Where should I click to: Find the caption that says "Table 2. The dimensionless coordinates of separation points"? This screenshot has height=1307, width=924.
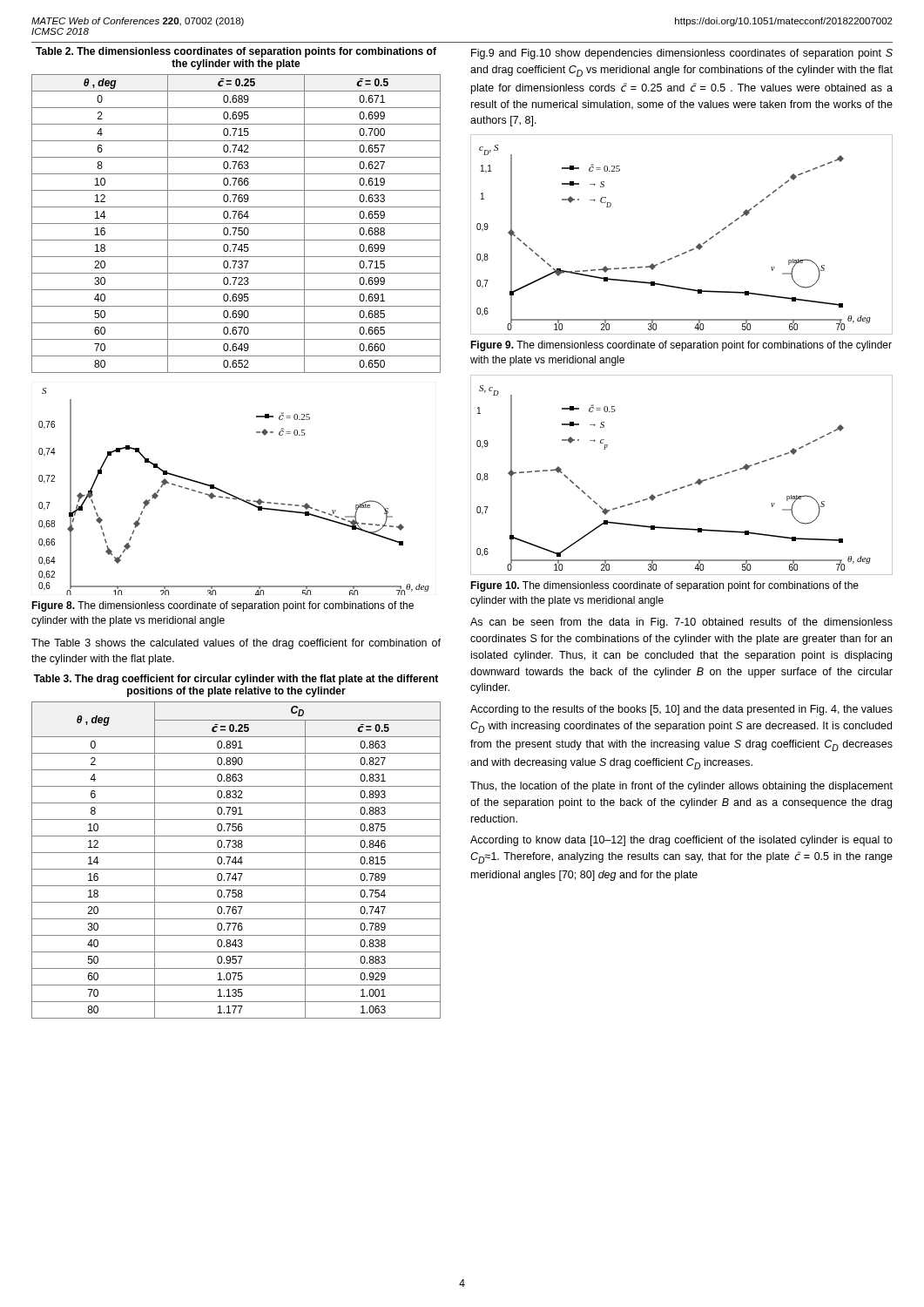236,58
